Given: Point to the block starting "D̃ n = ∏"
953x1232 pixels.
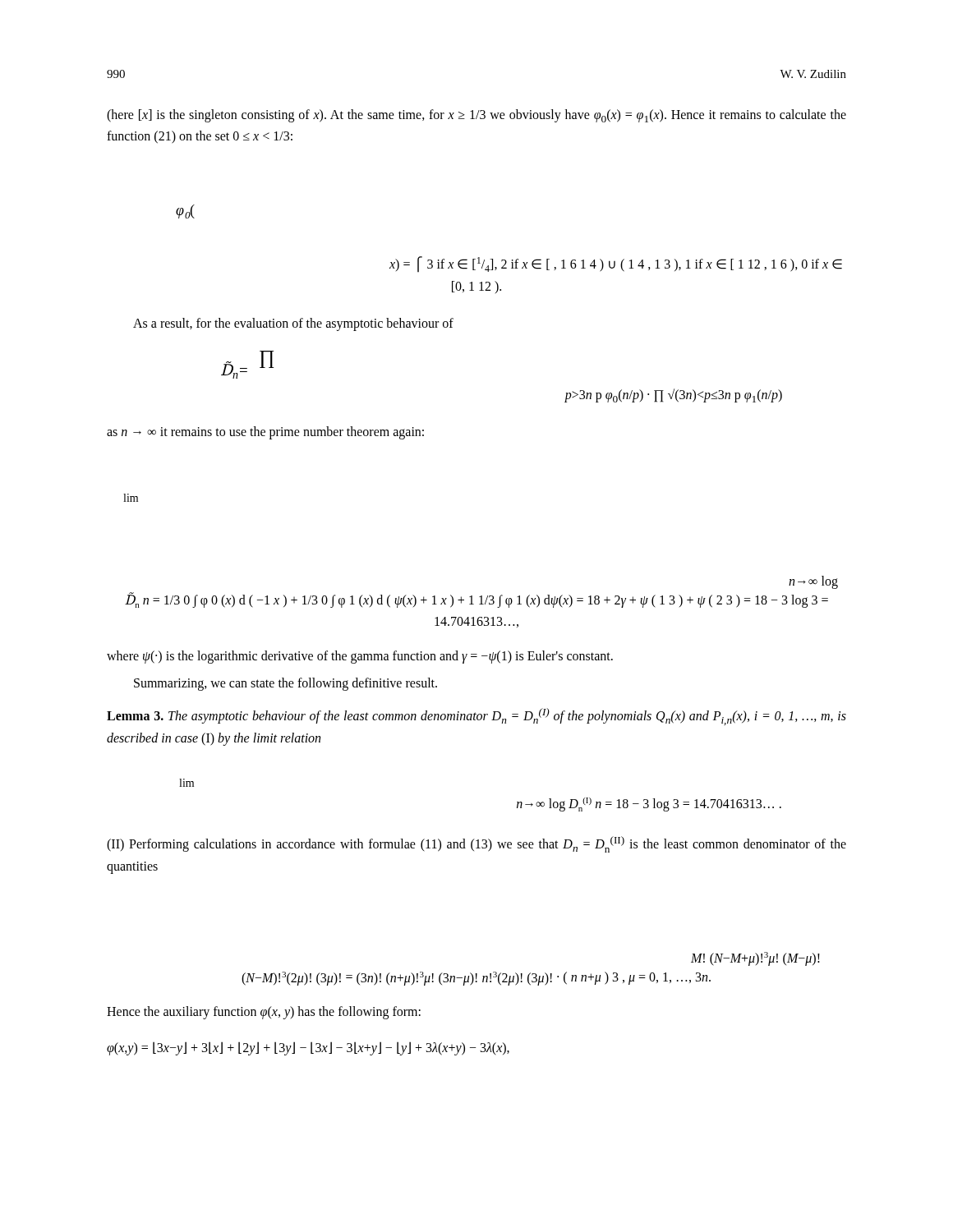Looking at the screenshot, I should tap(247, 365).
